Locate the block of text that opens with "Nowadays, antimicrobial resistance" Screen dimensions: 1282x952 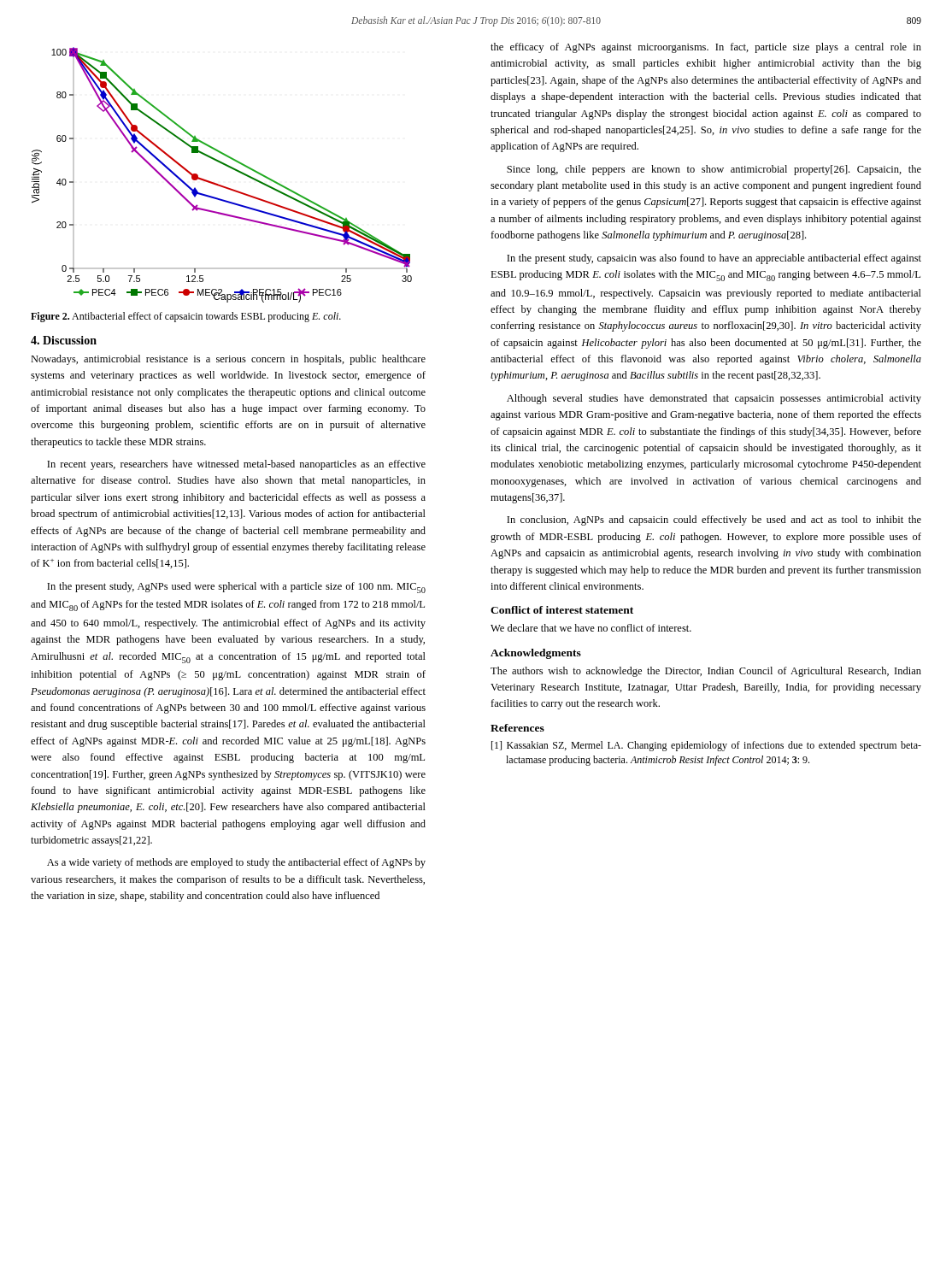[228, 628]
